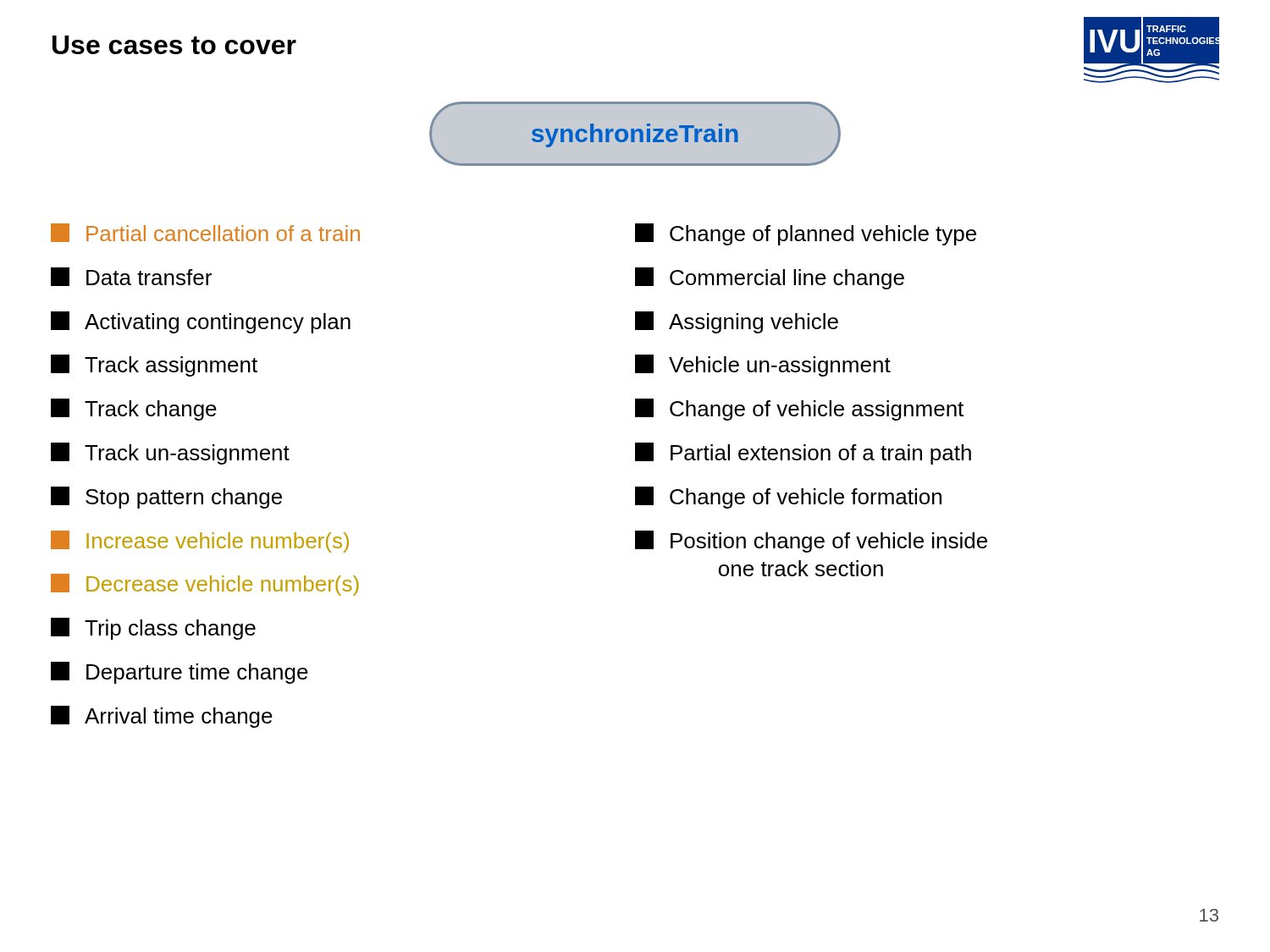Point to "Change of planned vehicle type"
The width and height of the screenshot is (1270, 952).
[806, 234]
